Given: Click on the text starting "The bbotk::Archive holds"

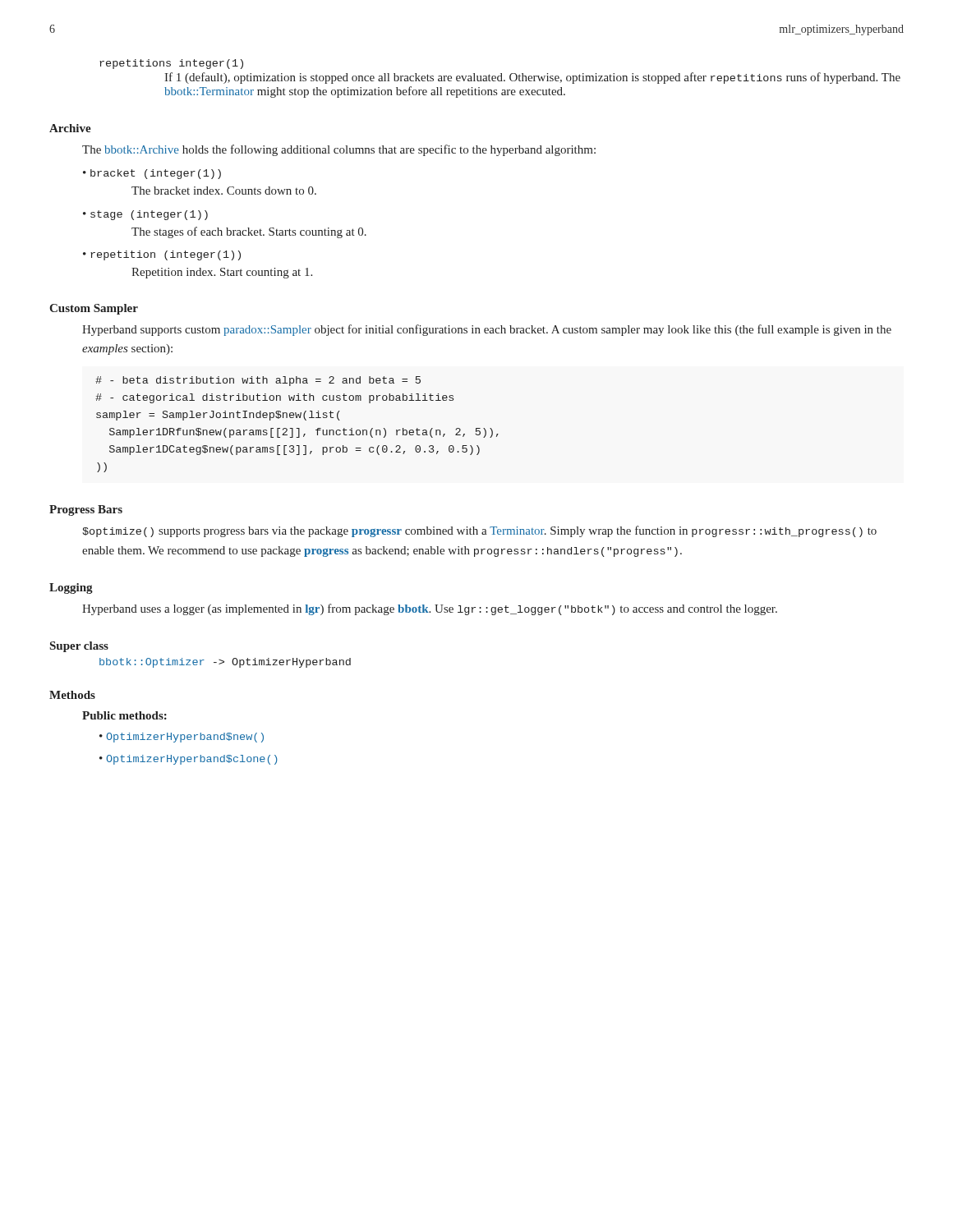Looking at the screenshot, I should [x=339, y=150].
